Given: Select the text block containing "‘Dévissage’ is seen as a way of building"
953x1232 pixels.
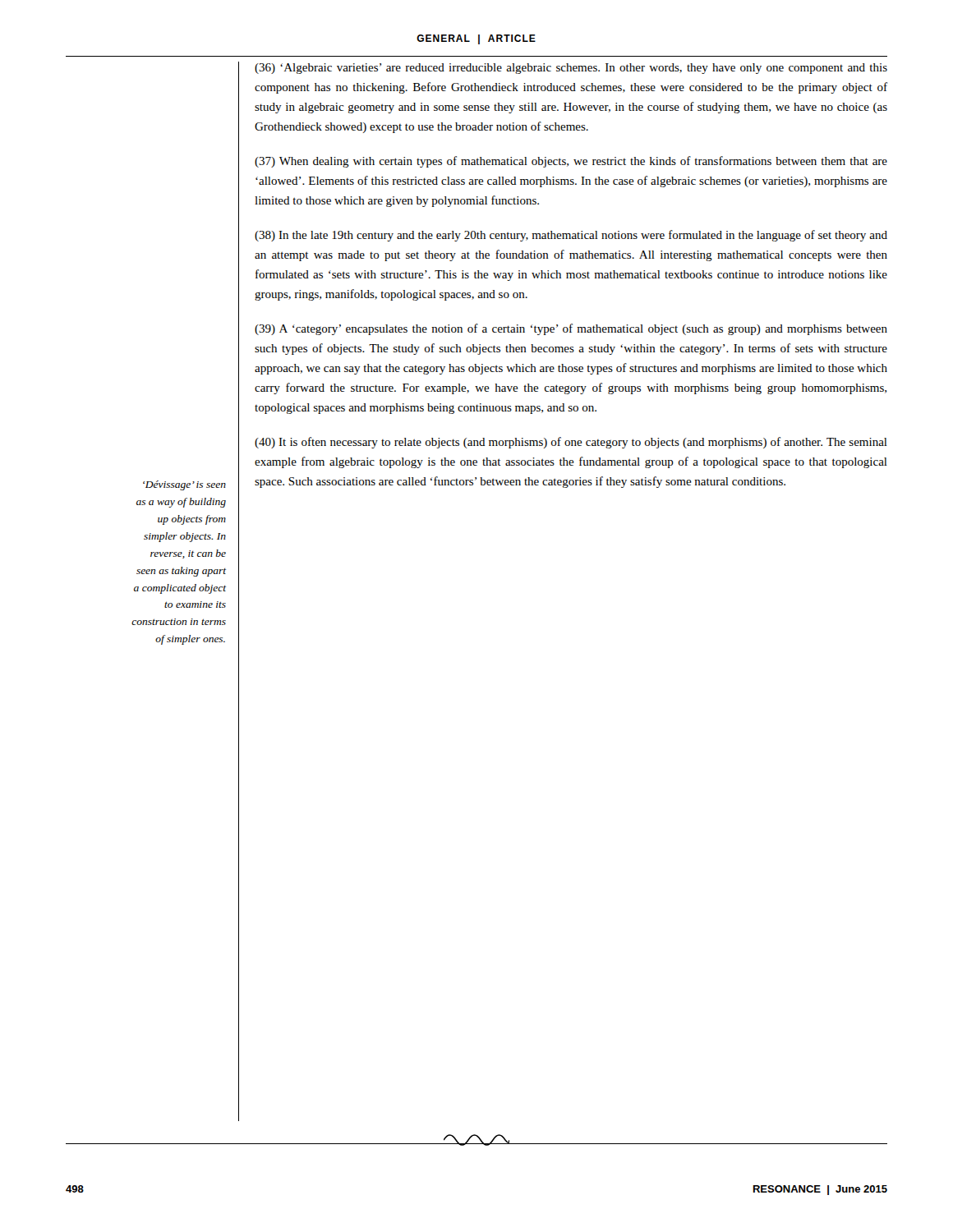Looking at the screenshot, I should 179,561.
